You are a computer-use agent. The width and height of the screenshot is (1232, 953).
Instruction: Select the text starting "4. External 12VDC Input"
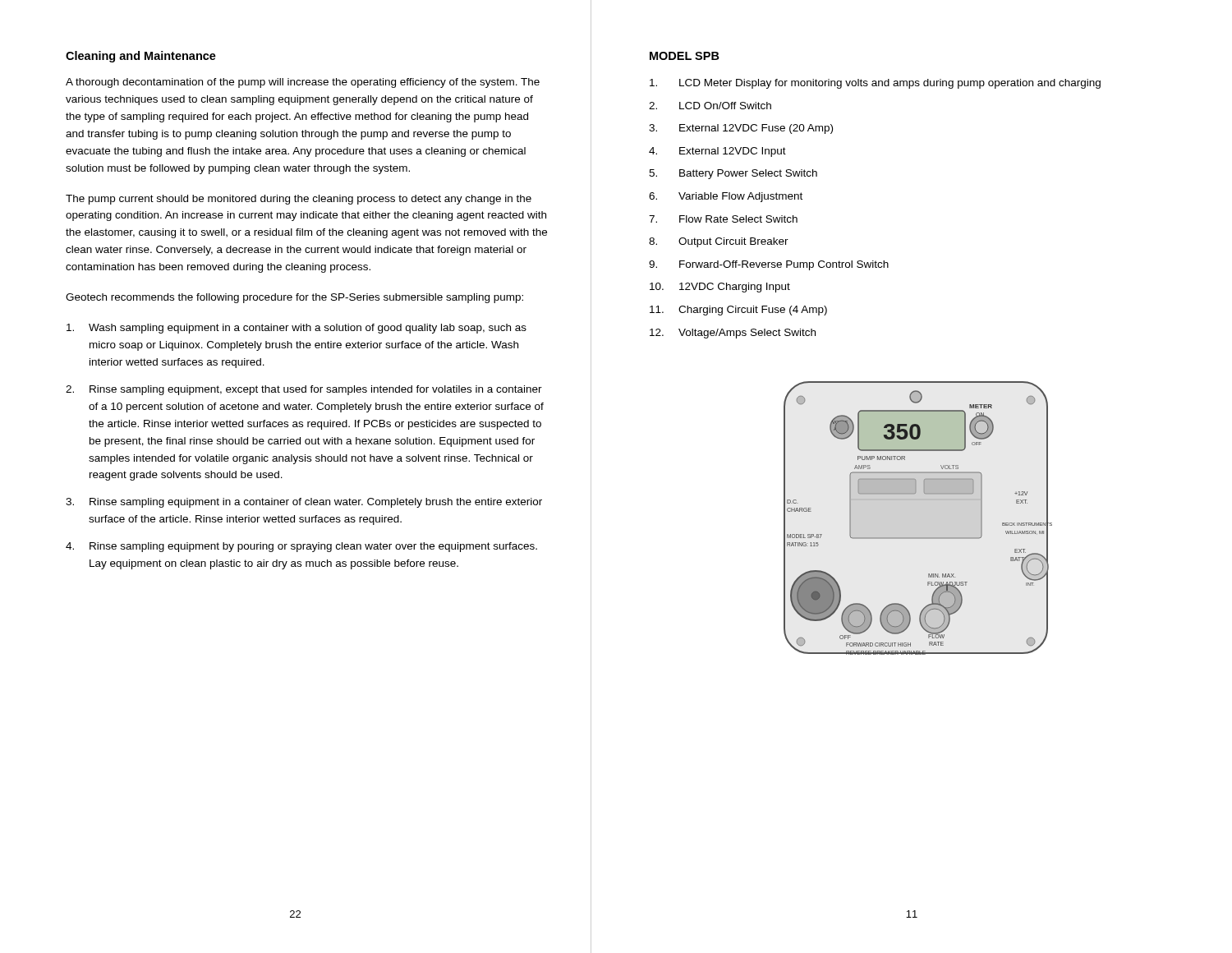click(717, 152)
